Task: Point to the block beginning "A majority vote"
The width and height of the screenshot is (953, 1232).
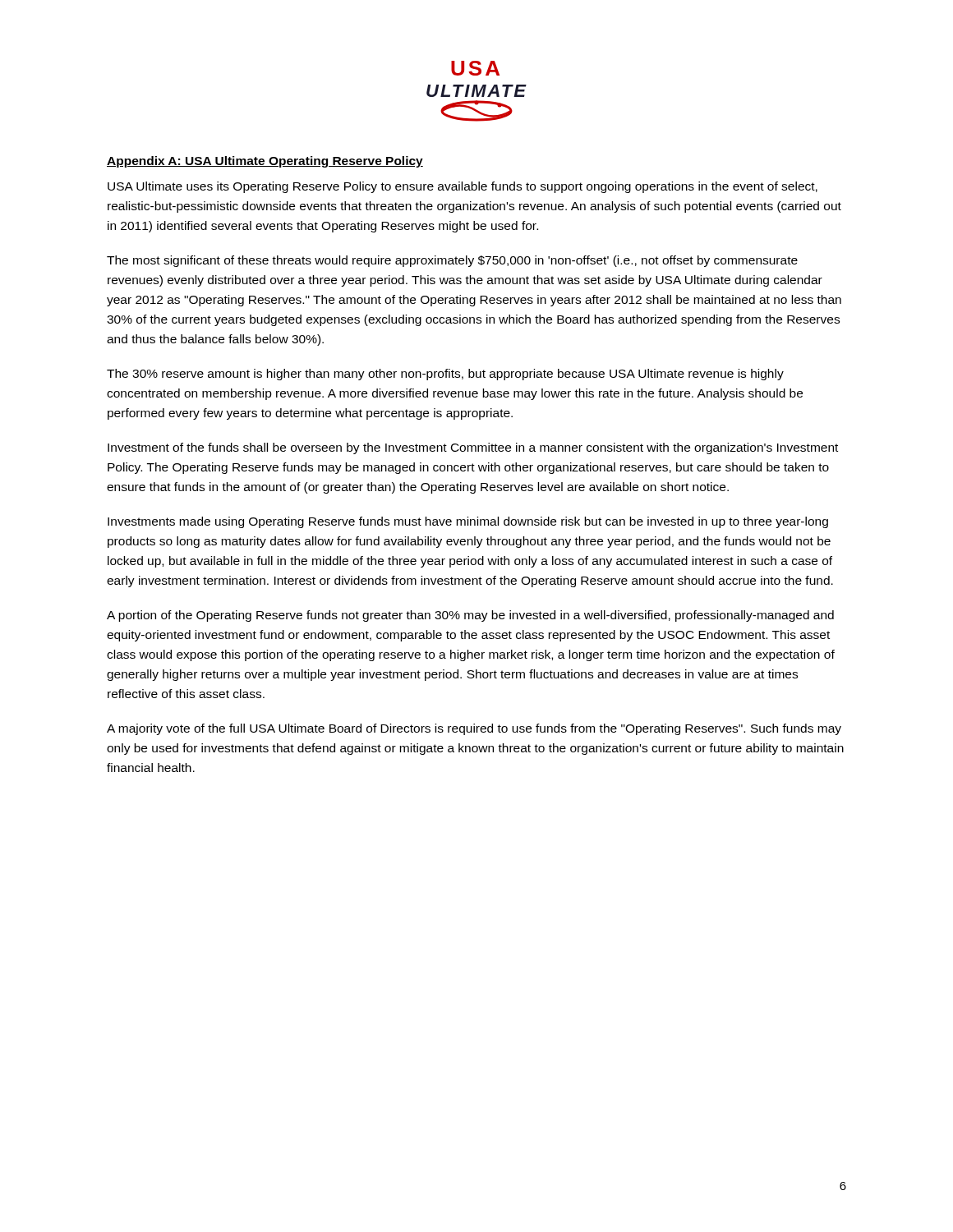Action: pos(475,748)
